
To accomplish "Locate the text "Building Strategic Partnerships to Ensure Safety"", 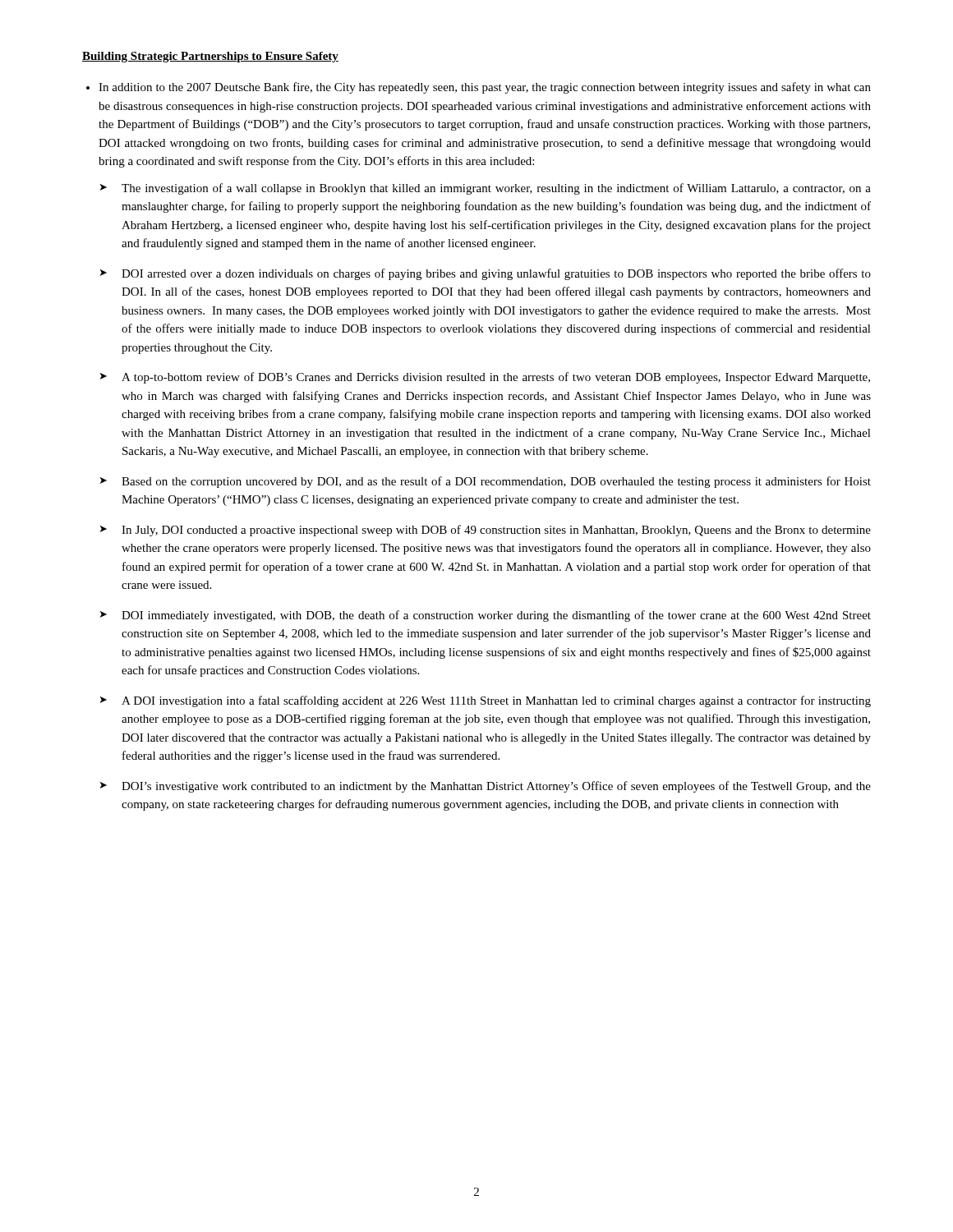I will [210, 56].
